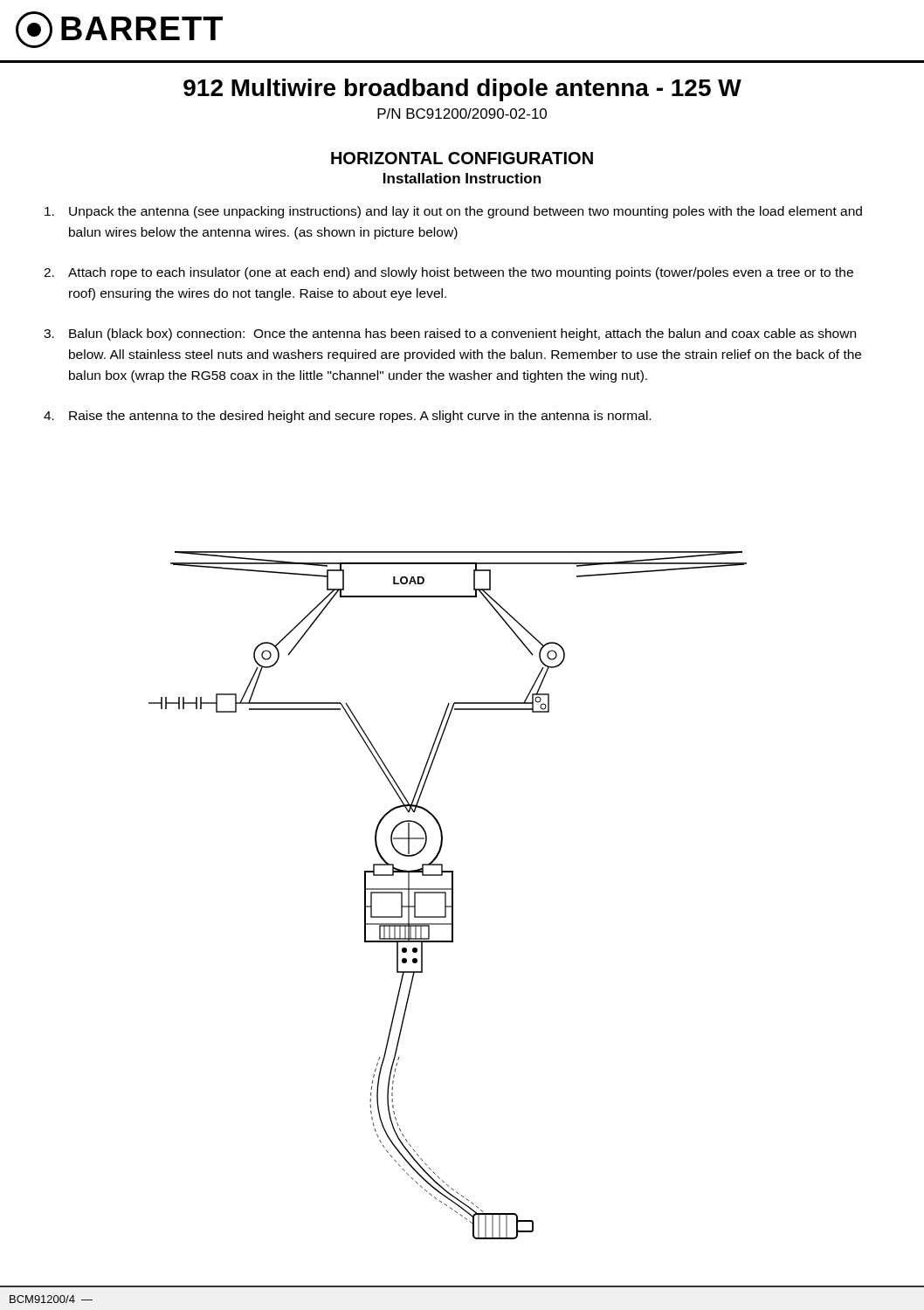
Task: Where is the title that starts "912 Multiwire broadband dipole antenna - 125"?
Action: [x=462, y=99]
